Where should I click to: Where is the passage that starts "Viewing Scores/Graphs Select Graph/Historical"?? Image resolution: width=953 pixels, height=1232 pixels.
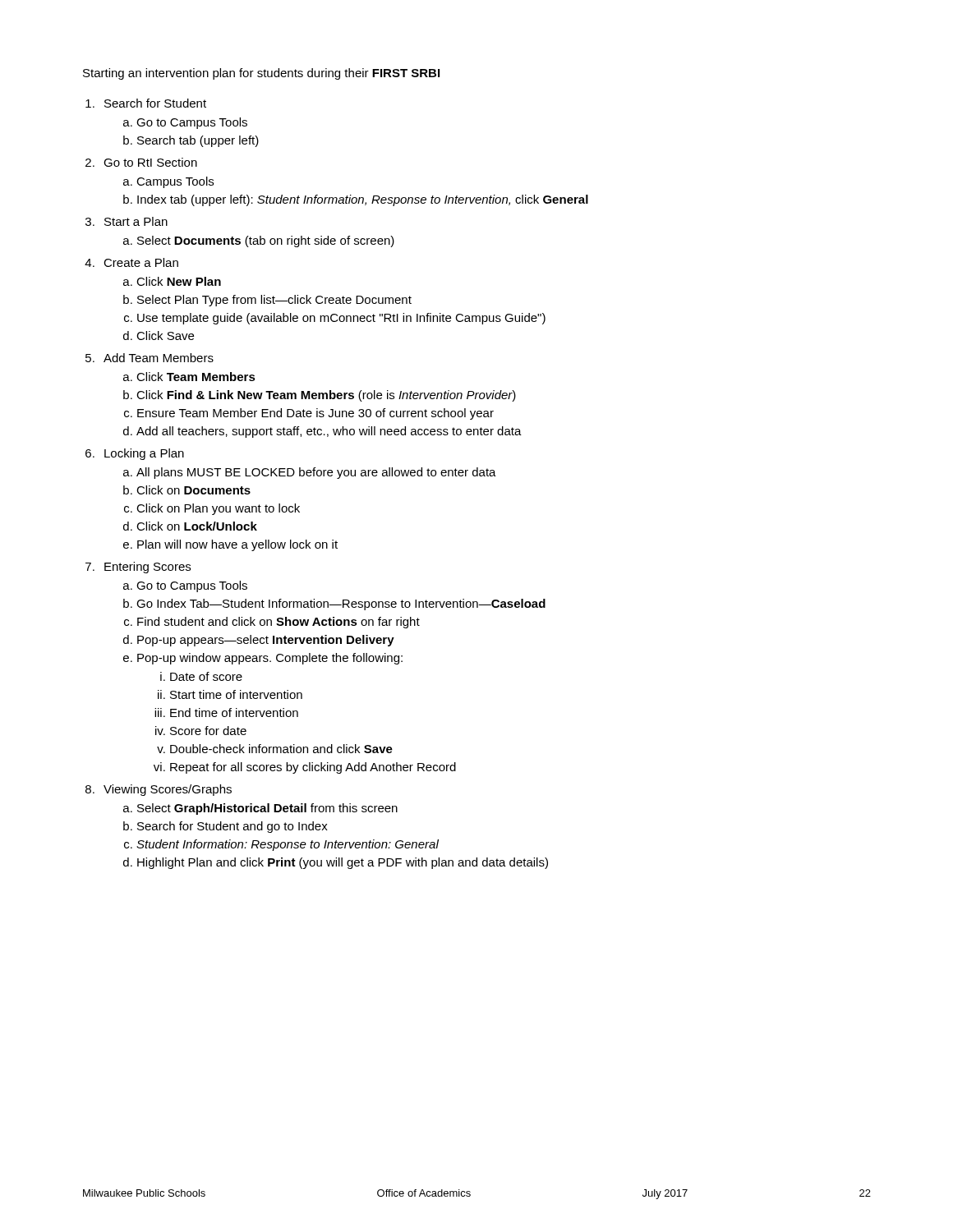click(168, 790)
